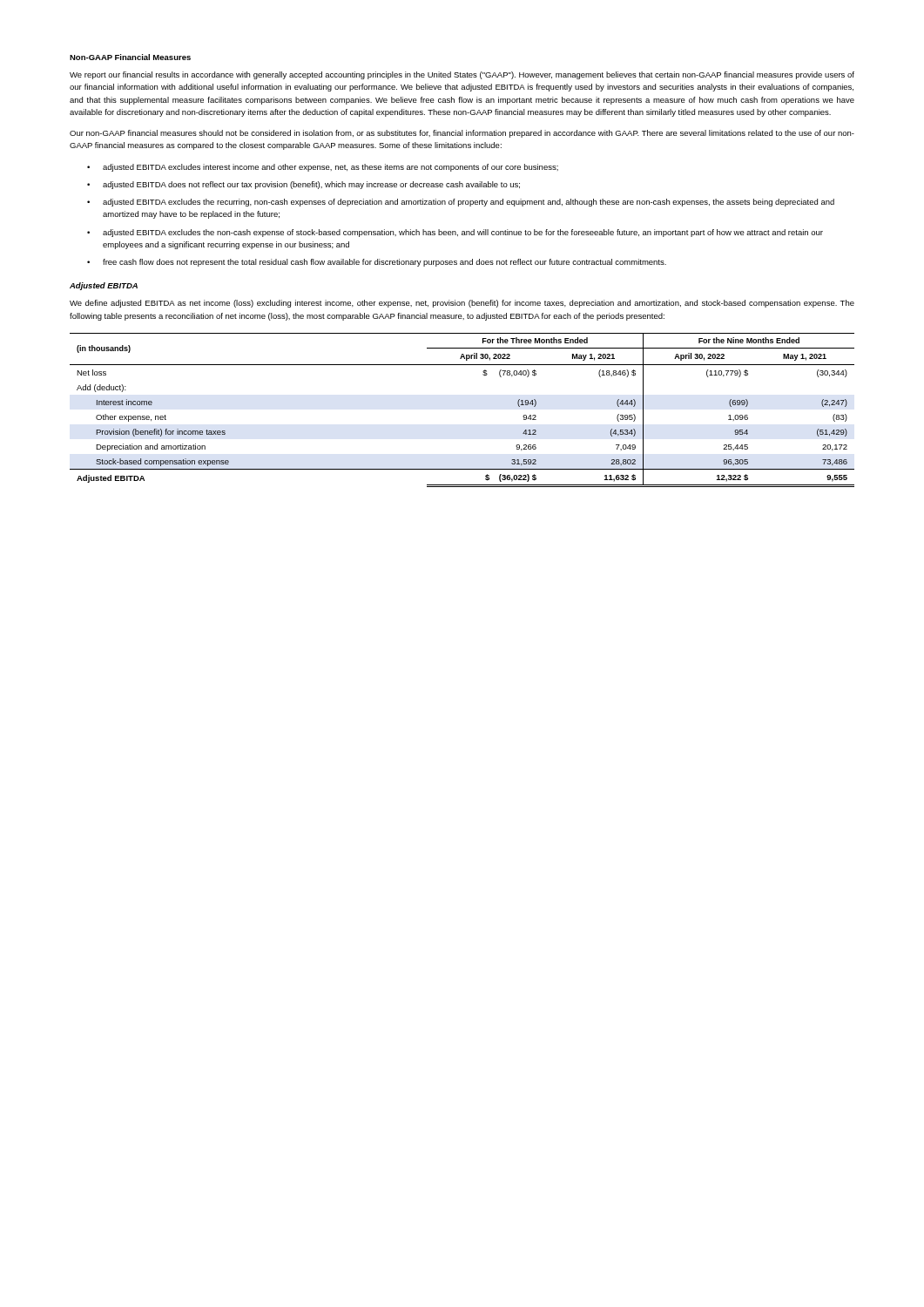The image size is (924, 1307).
Task: Click where it says "Non-GAAP Financial Measures"
Action: tap(130, 57)
